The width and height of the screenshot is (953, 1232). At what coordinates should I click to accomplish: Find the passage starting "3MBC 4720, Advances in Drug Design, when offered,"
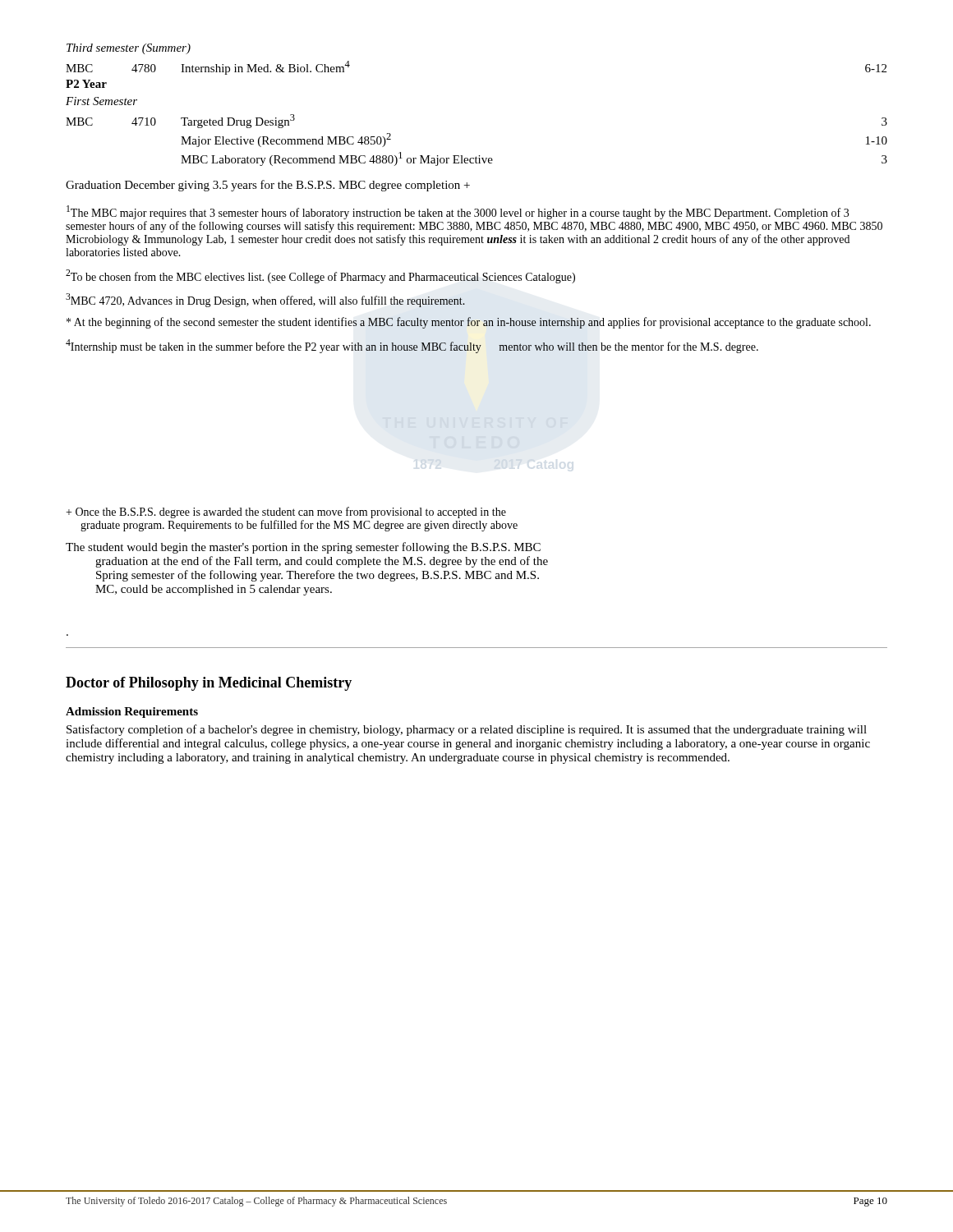coord(265,299)
